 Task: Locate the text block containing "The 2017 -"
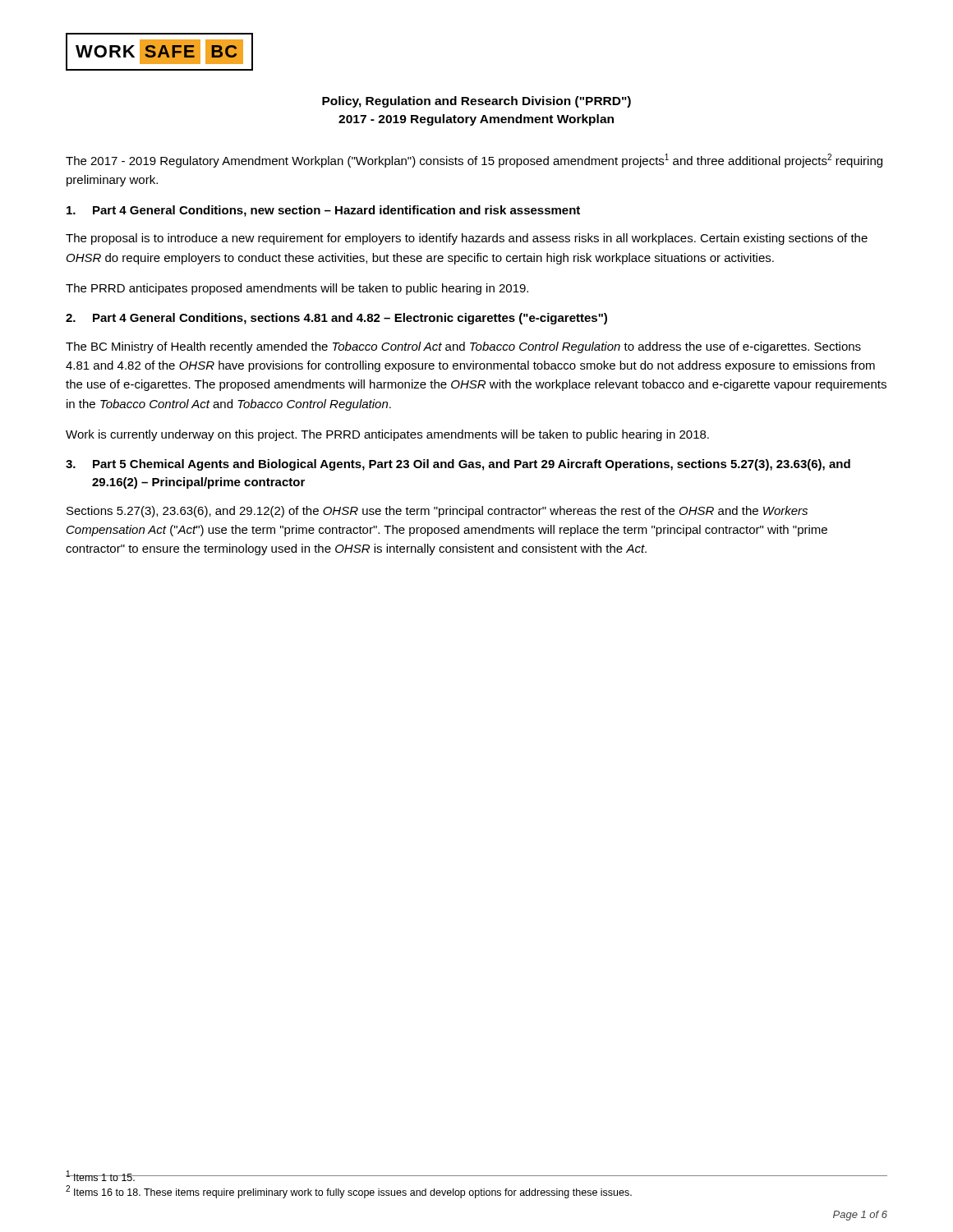tap(474, 170)
